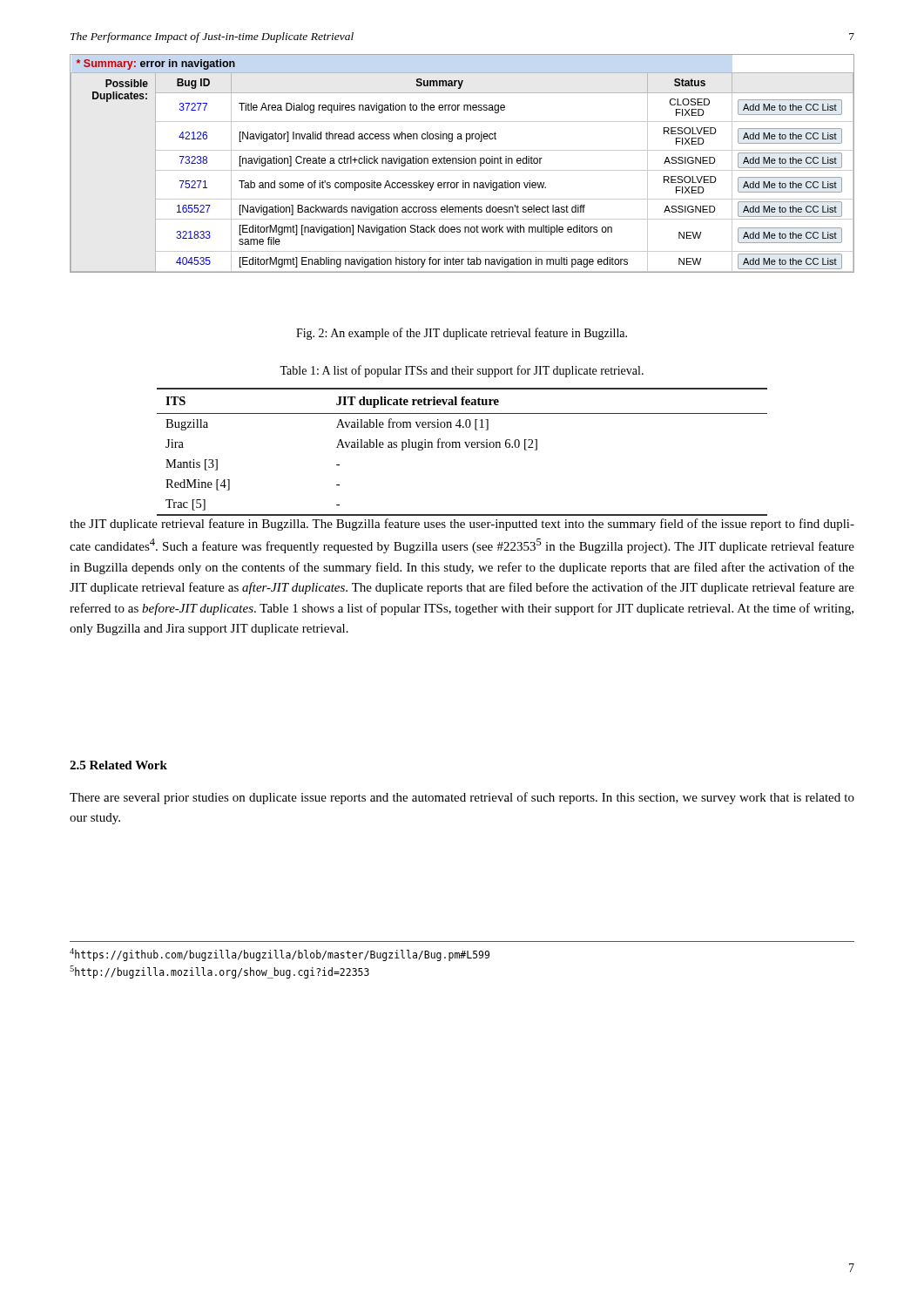
Task: Where does it say "2.5 Related Work"?
Action: [118, 765]
